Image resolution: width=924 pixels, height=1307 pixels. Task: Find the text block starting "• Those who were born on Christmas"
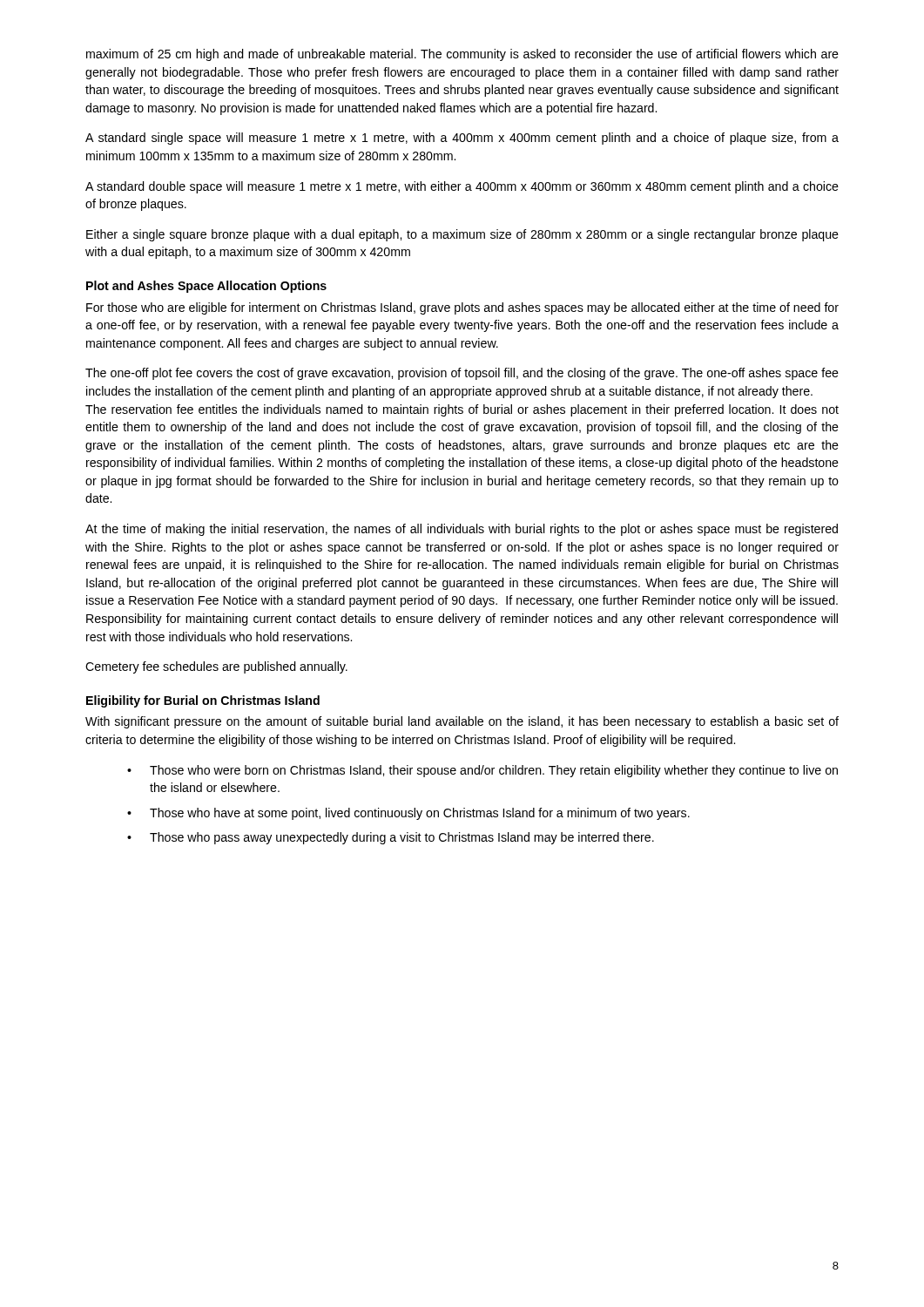point(475,779)
